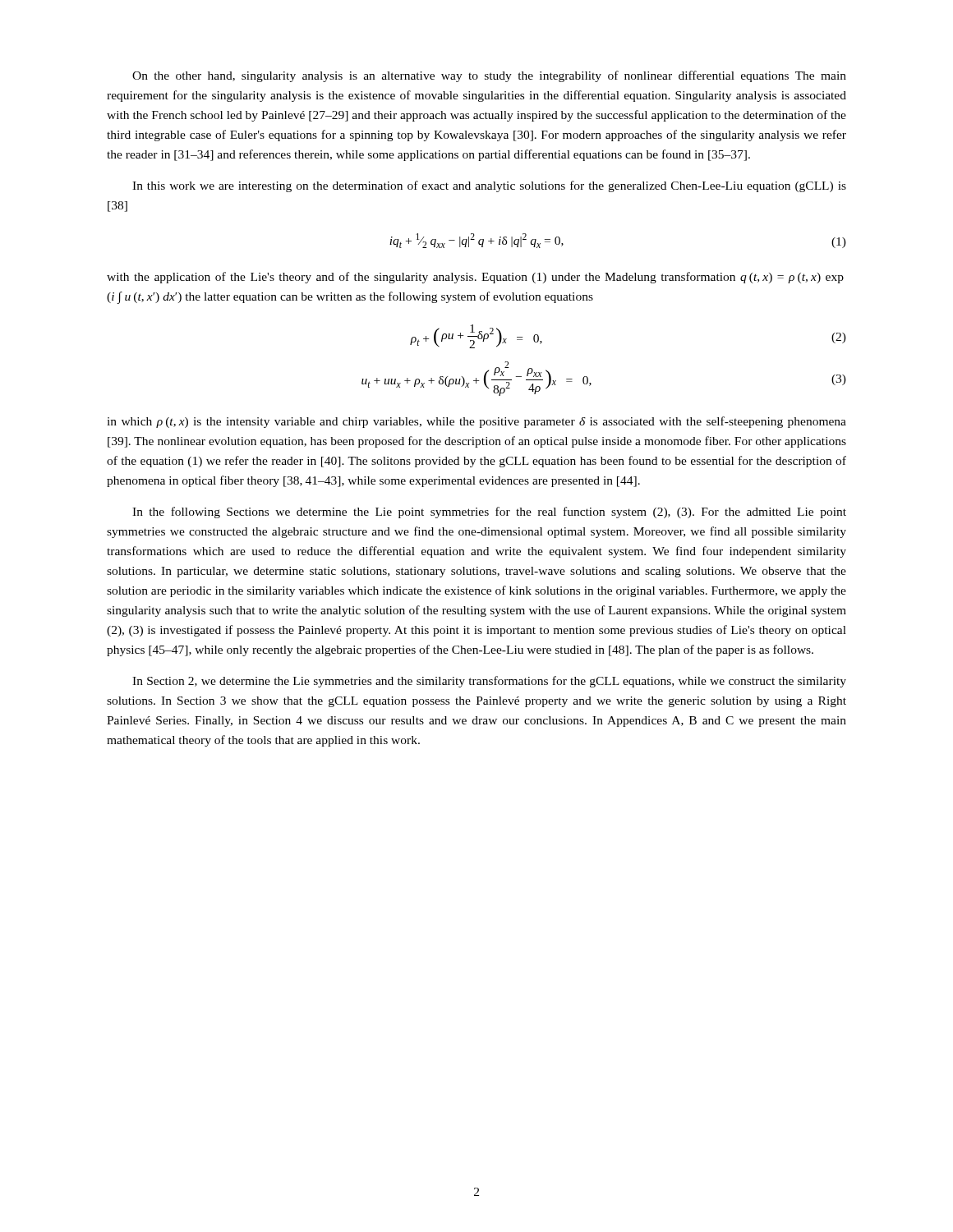Screen dimensions: 1232x953
Task: Point to the block beginning "In the following Sections we"
Action: 476,581
